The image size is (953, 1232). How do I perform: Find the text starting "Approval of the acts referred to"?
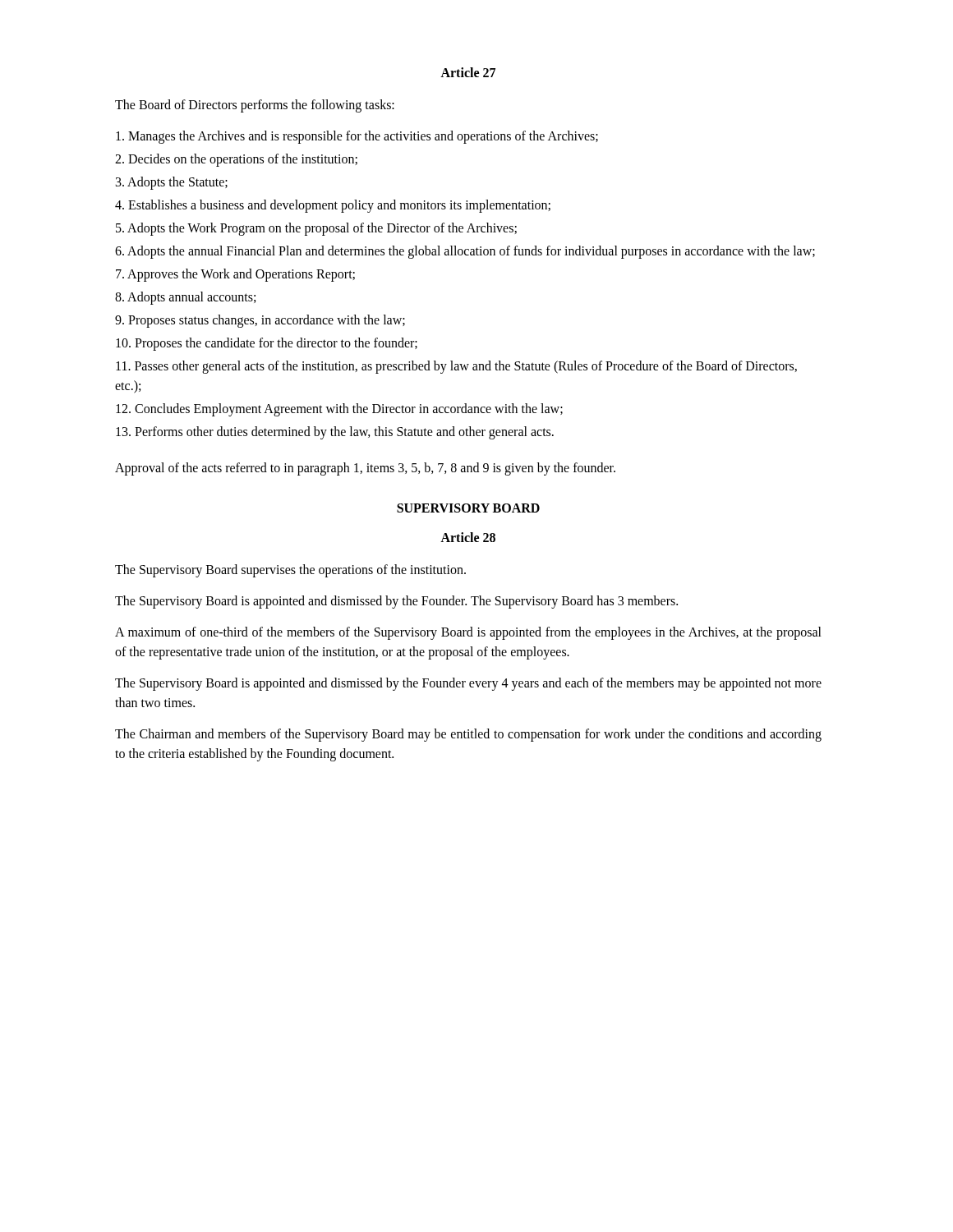[366, 468]
